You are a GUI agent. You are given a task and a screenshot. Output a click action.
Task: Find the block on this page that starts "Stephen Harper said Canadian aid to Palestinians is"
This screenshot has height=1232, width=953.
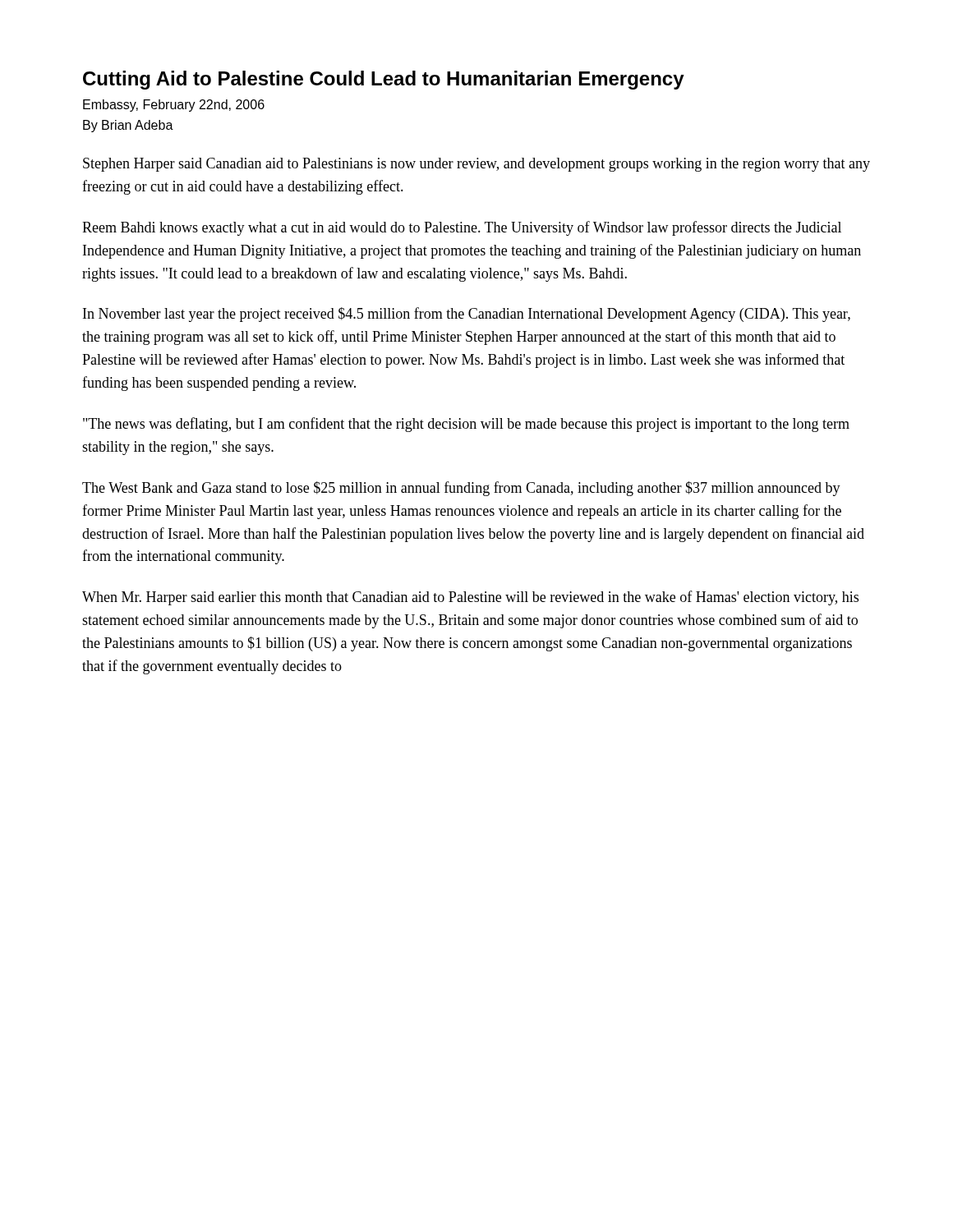pyautogui.click(x=476, y=175)
